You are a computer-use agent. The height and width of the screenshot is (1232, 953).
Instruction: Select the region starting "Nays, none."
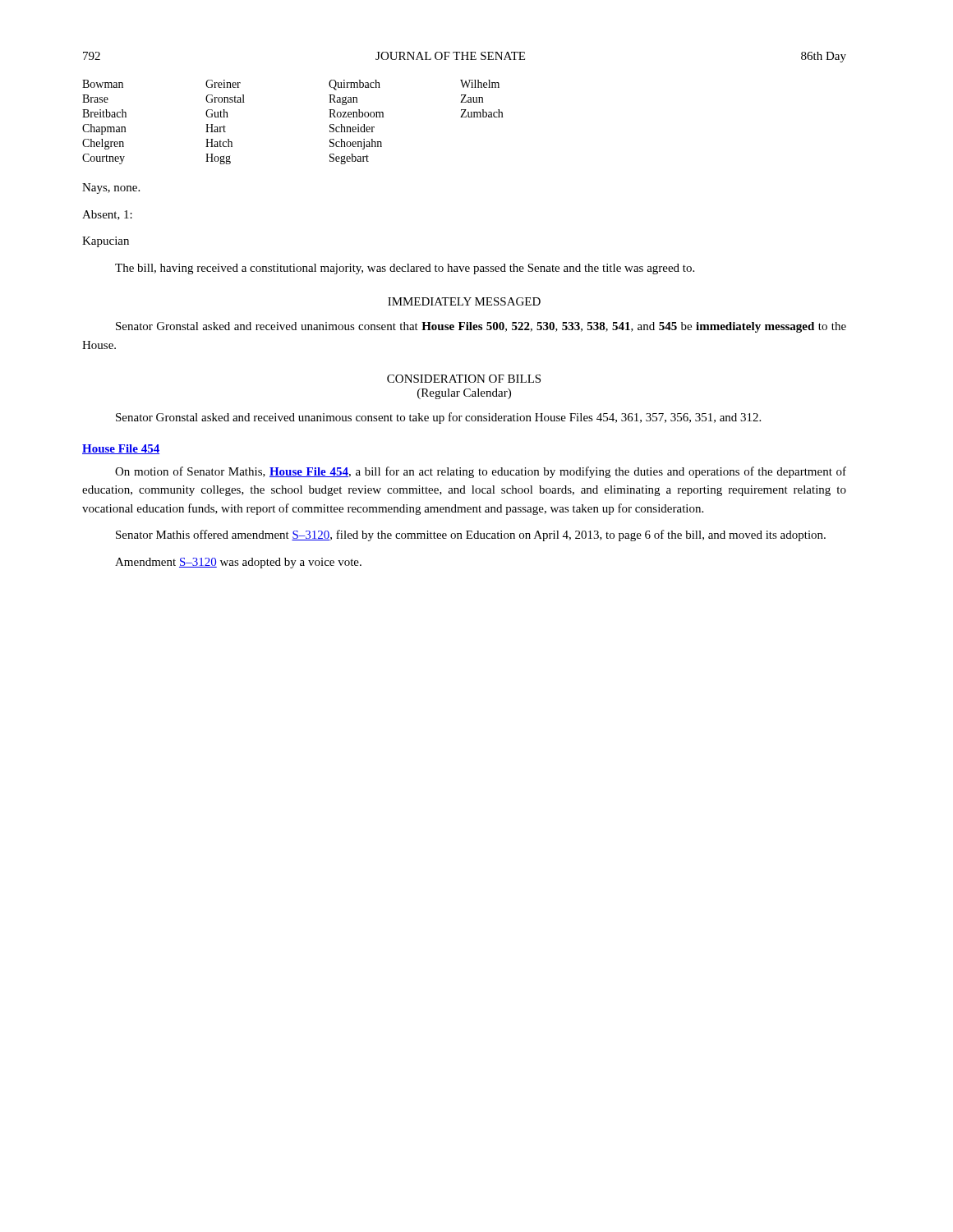[111, 187]
